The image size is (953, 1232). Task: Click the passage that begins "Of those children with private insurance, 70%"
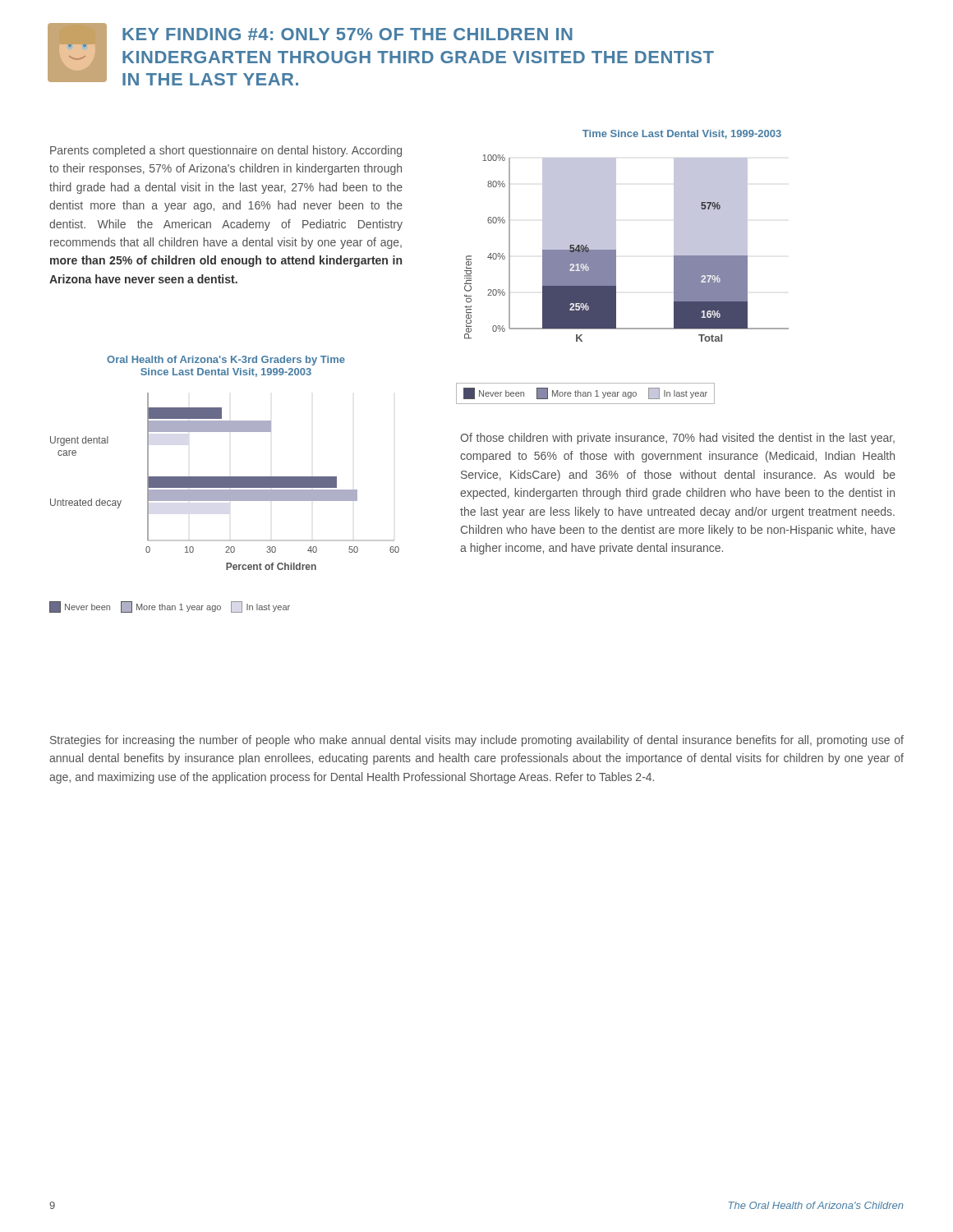pos(678,493)
